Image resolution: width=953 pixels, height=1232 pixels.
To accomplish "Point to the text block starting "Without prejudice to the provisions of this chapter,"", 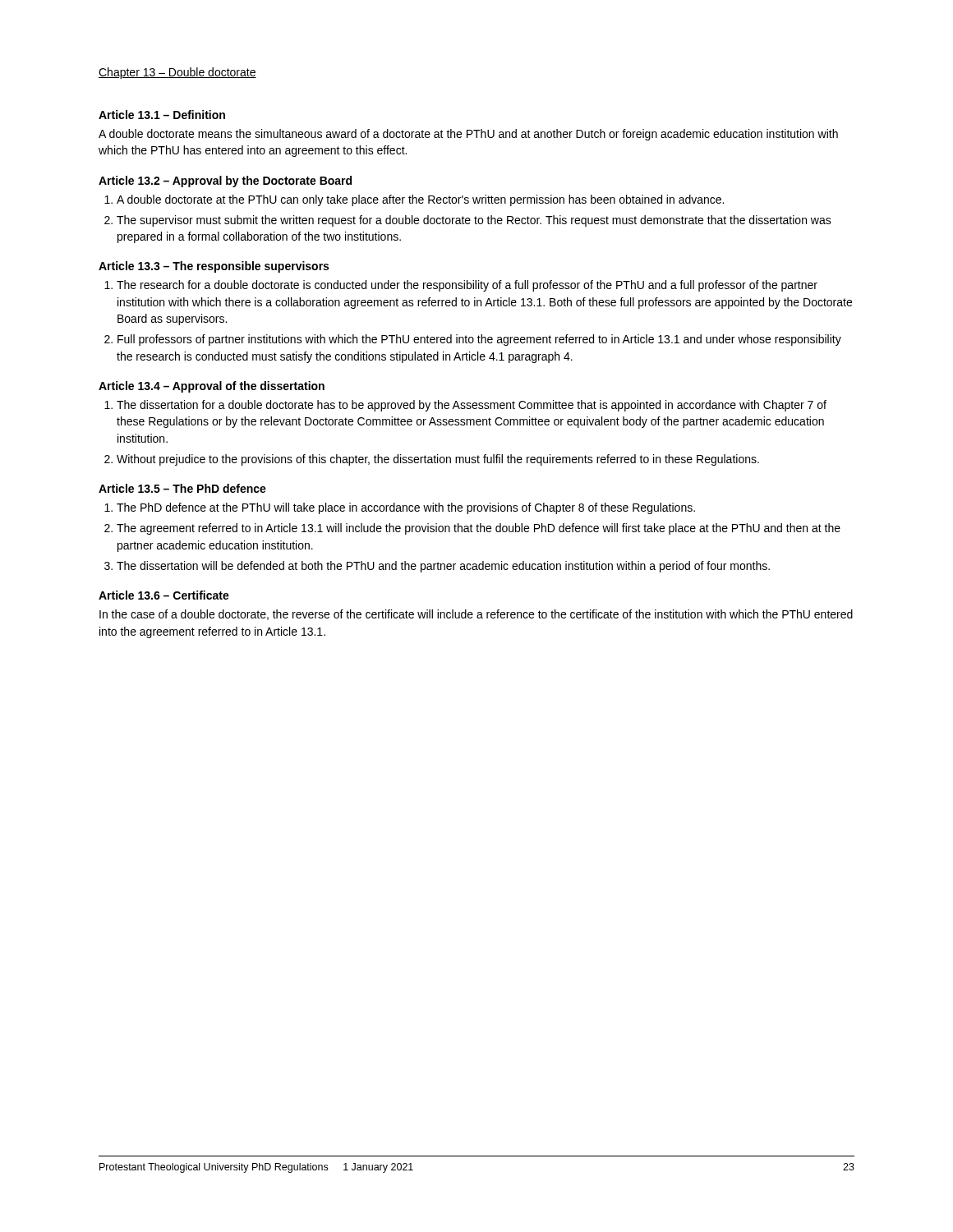I will click(438, 459).
